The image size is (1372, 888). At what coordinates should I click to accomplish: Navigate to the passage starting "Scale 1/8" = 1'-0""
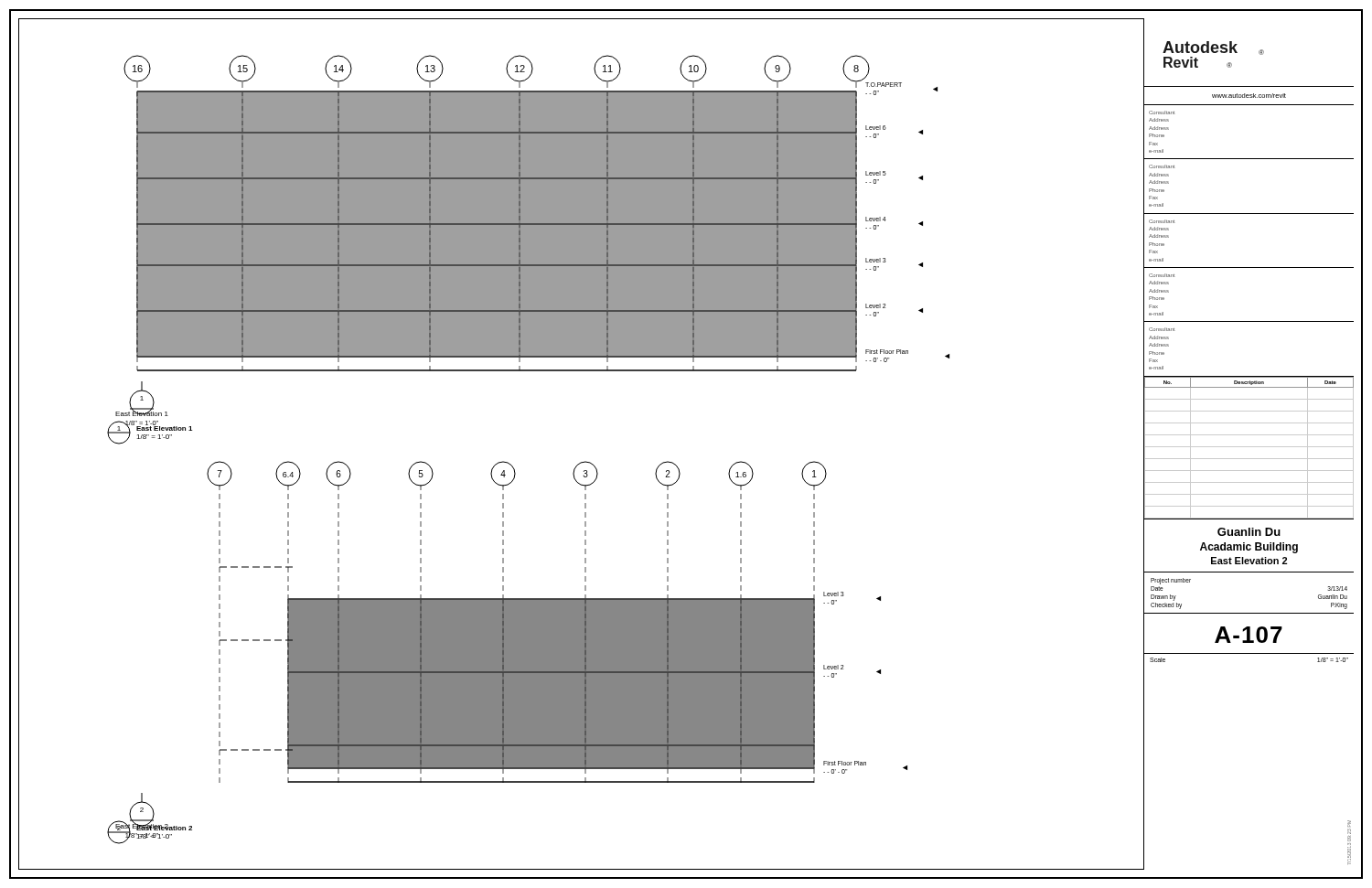[1249, 660]
